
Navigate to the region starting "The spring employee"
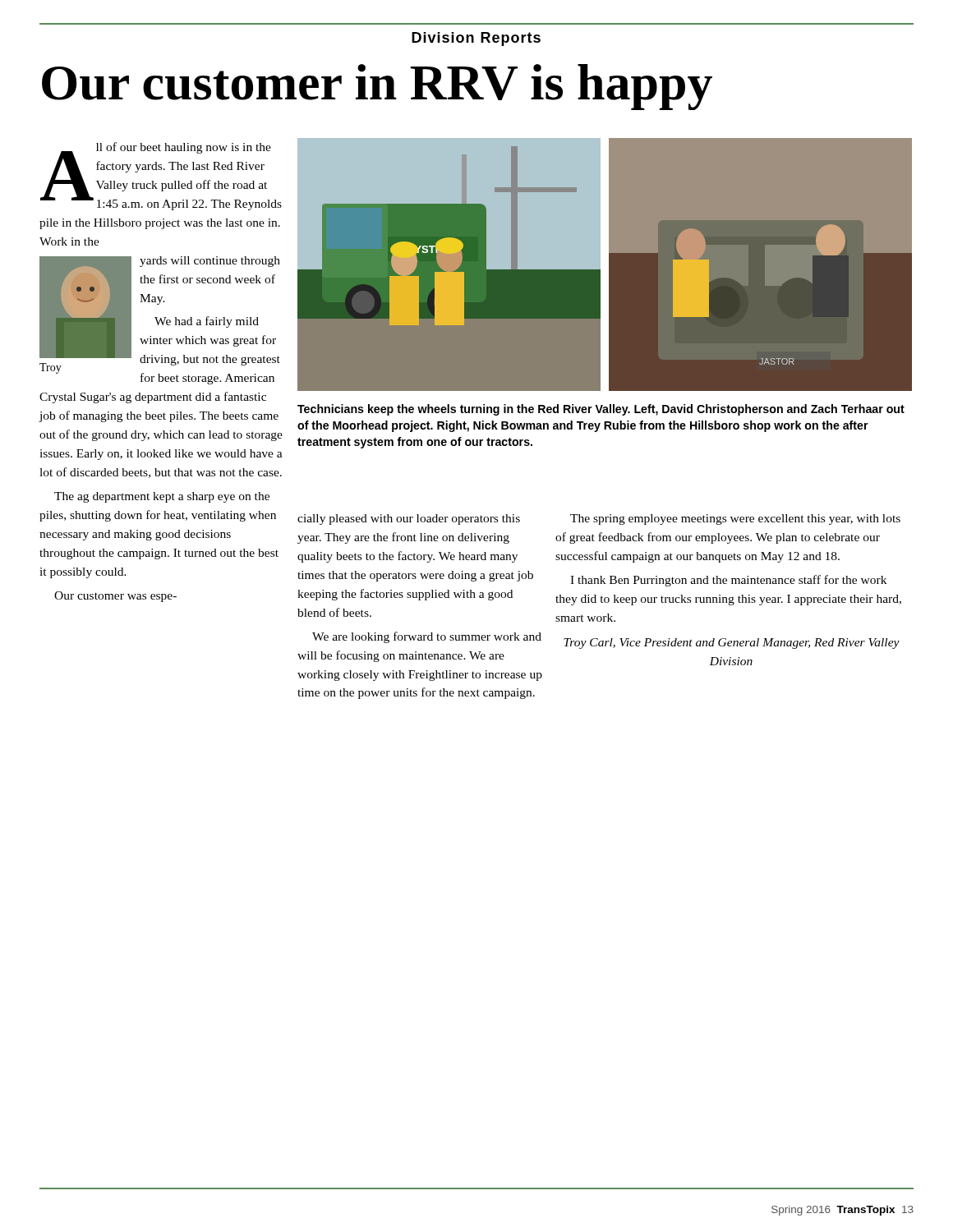click(x=731, y=590)
